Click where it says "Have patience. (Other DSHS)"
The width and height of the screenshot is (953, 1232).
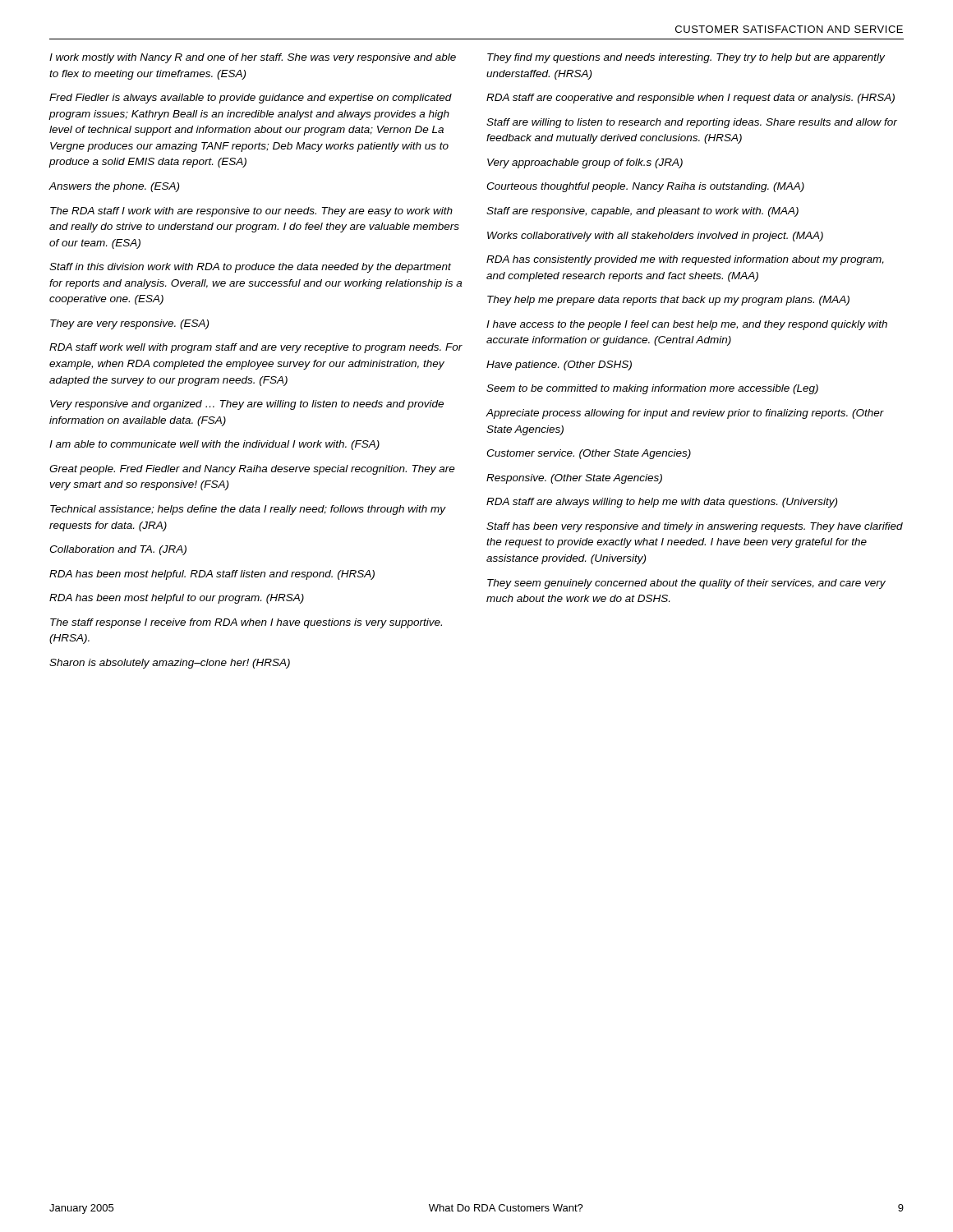coord(559,364)
